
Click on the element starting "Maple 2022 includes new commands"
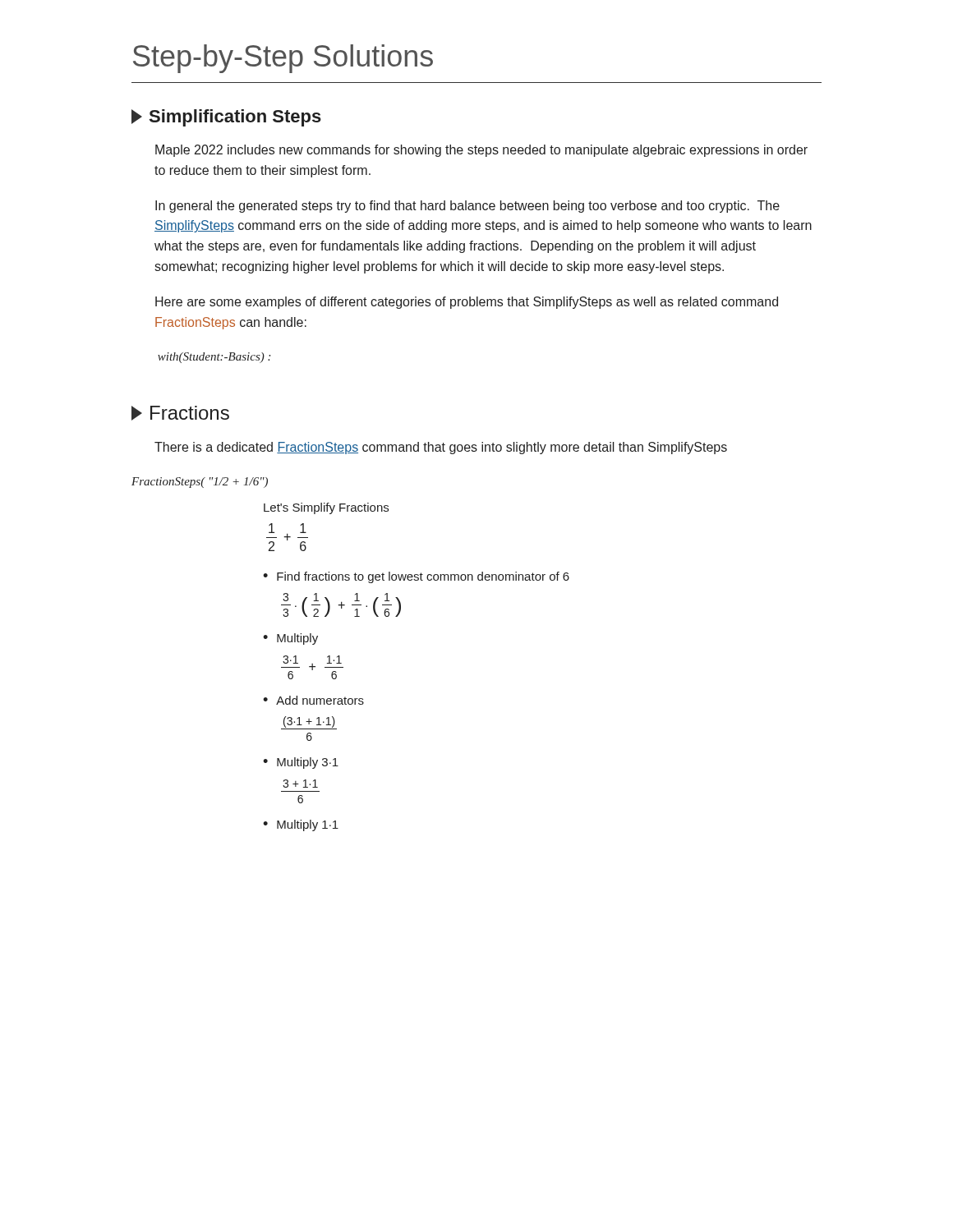488,161
